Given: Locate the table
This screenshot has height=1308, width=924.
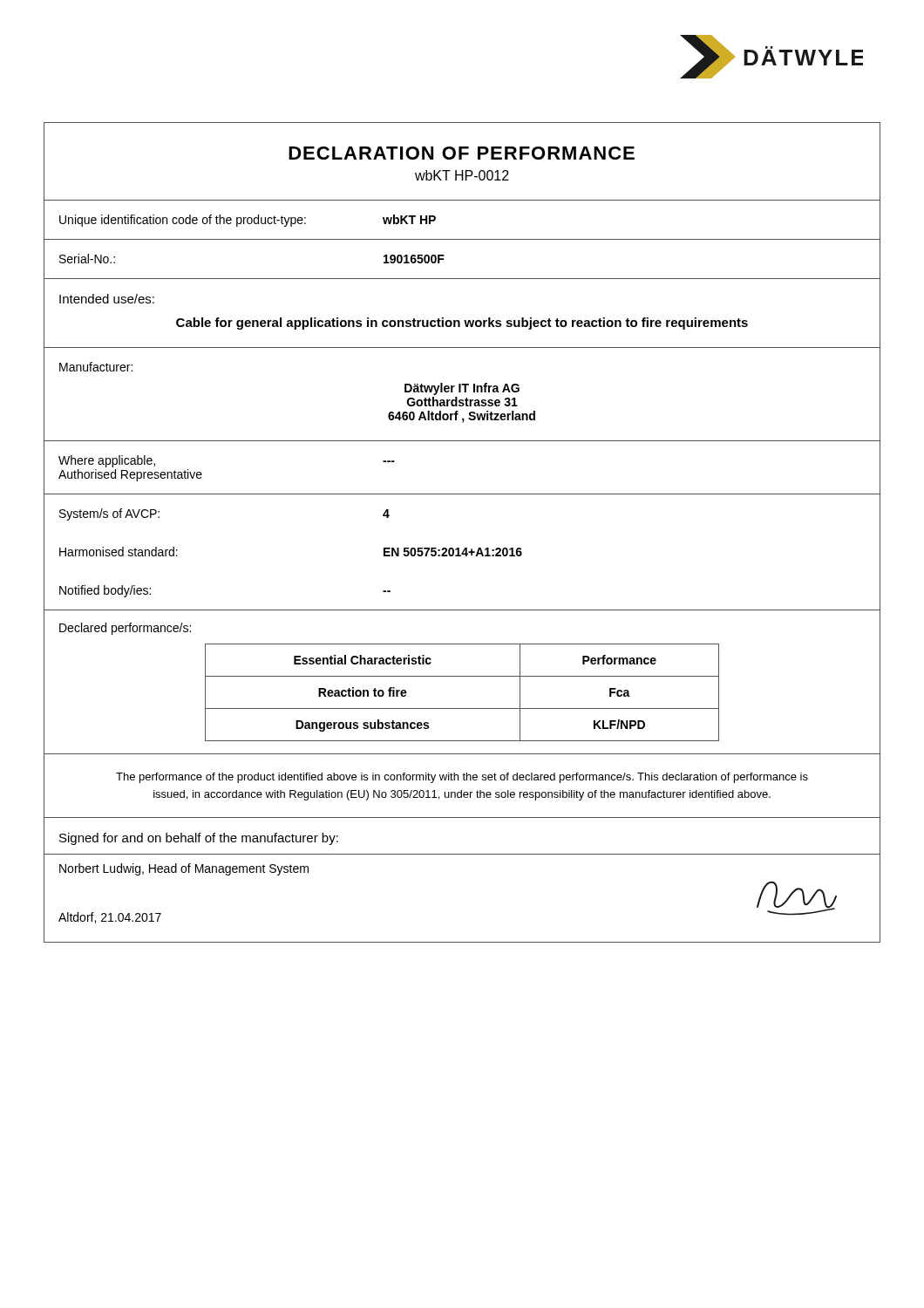Looking at the screenshot, I should (x=462, y=692).
